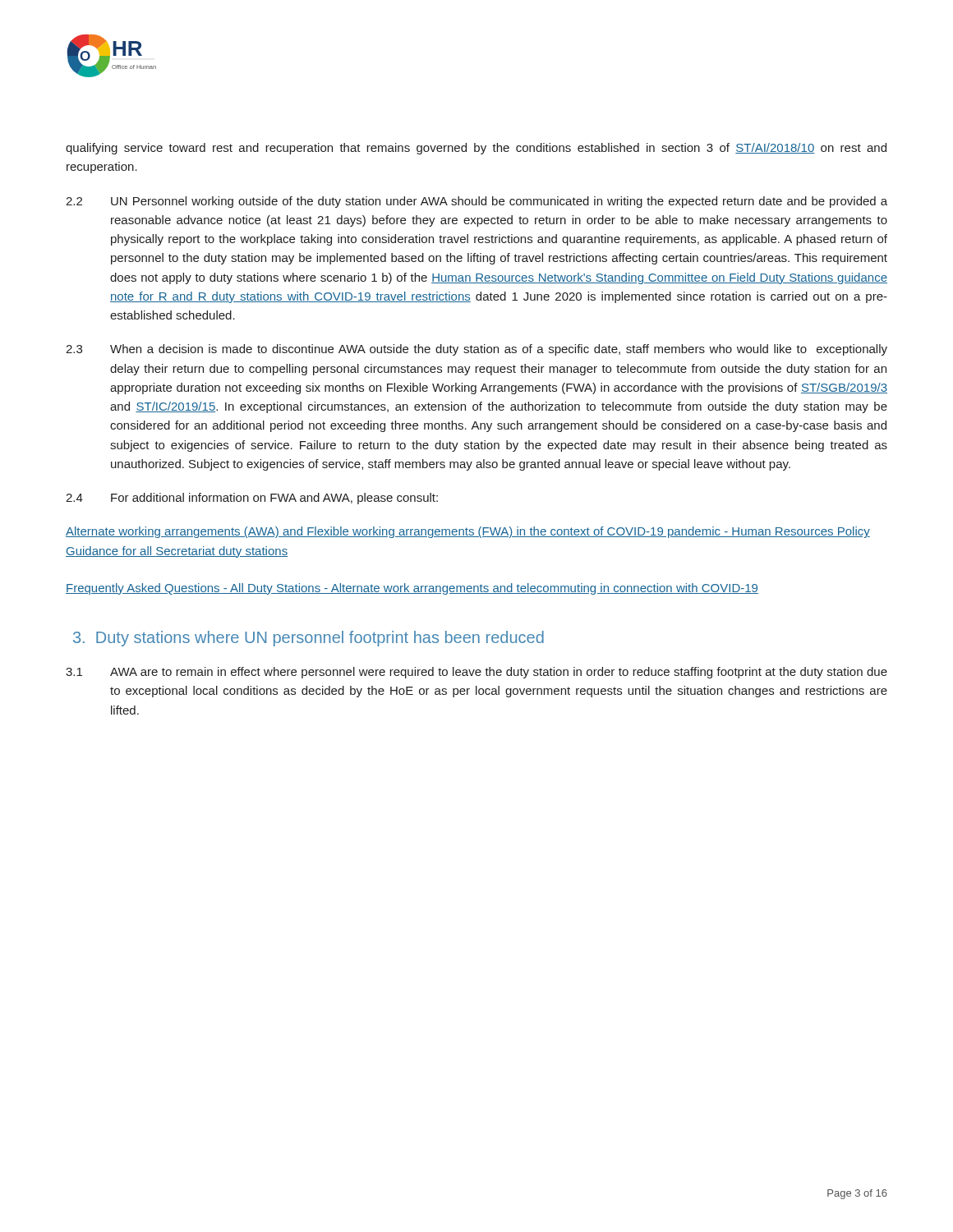Select the text block containing "3 When a decision is made to discontinue"
The image size is (953, 1232).
click(x=476, y=406)
